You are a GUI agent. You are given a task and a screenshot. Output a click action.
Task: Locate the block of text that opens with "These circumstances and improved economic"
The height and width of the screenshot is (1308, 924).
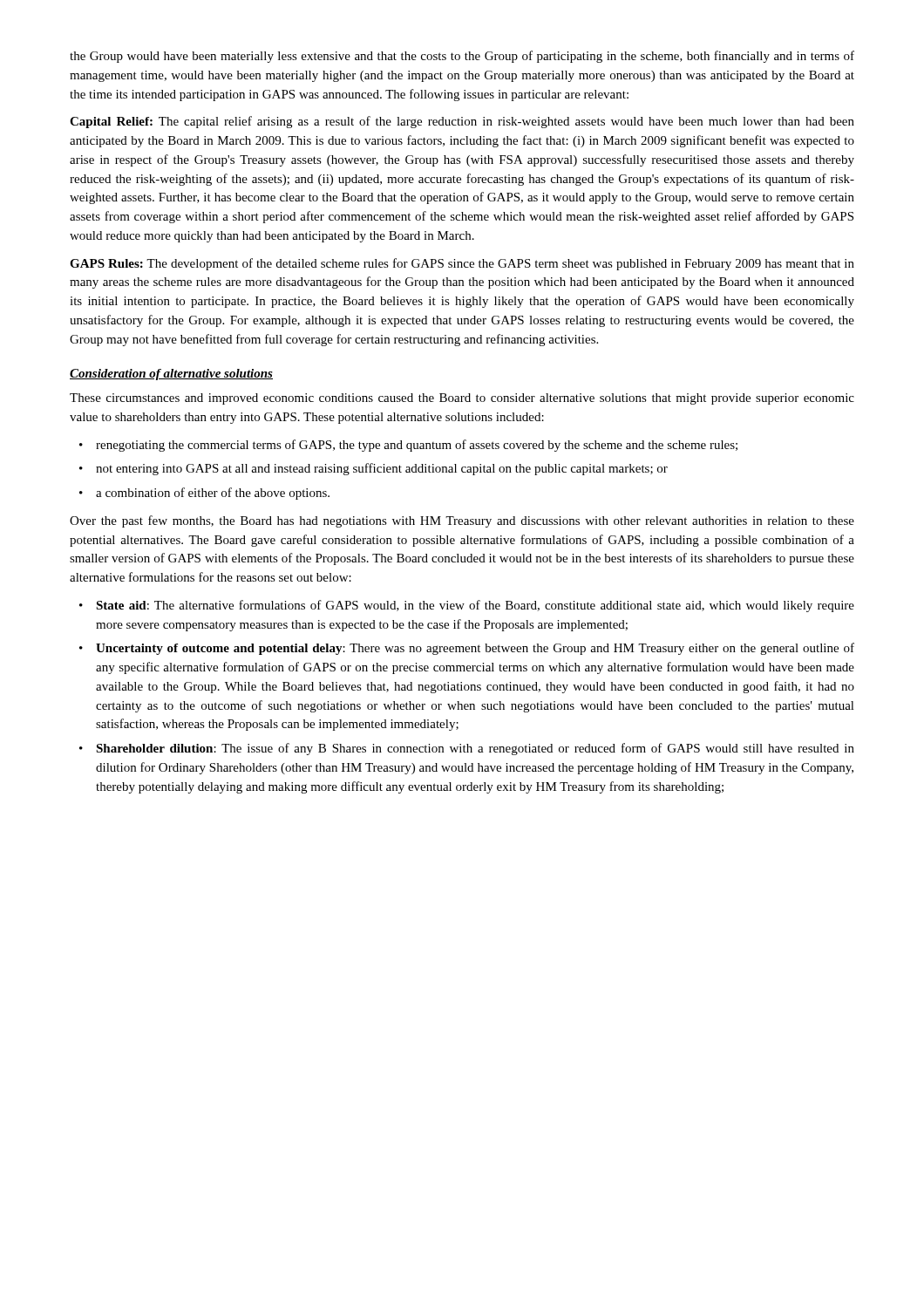tap(462, 408)
